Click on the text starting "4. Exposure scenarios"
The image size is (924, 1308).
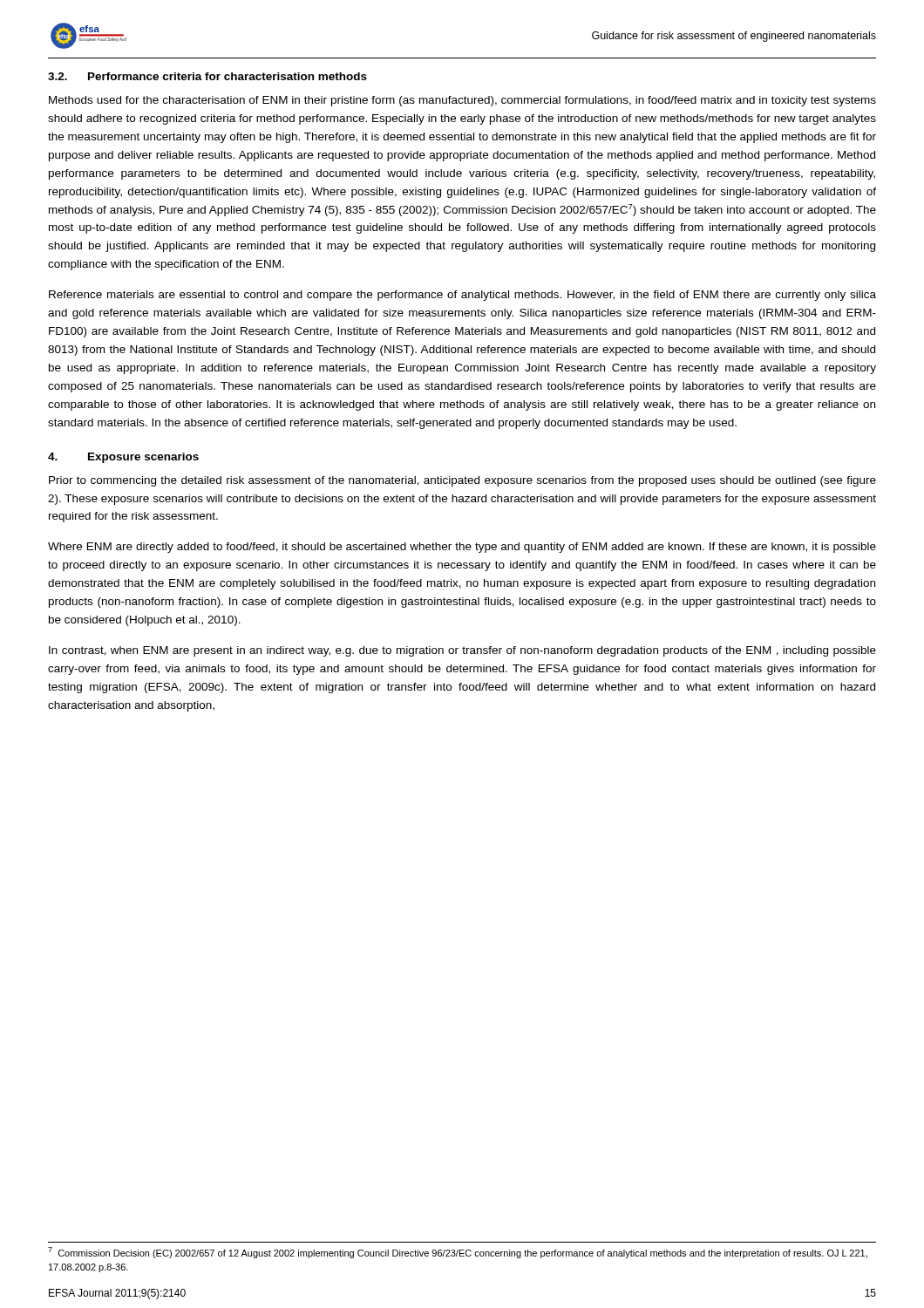123,456
